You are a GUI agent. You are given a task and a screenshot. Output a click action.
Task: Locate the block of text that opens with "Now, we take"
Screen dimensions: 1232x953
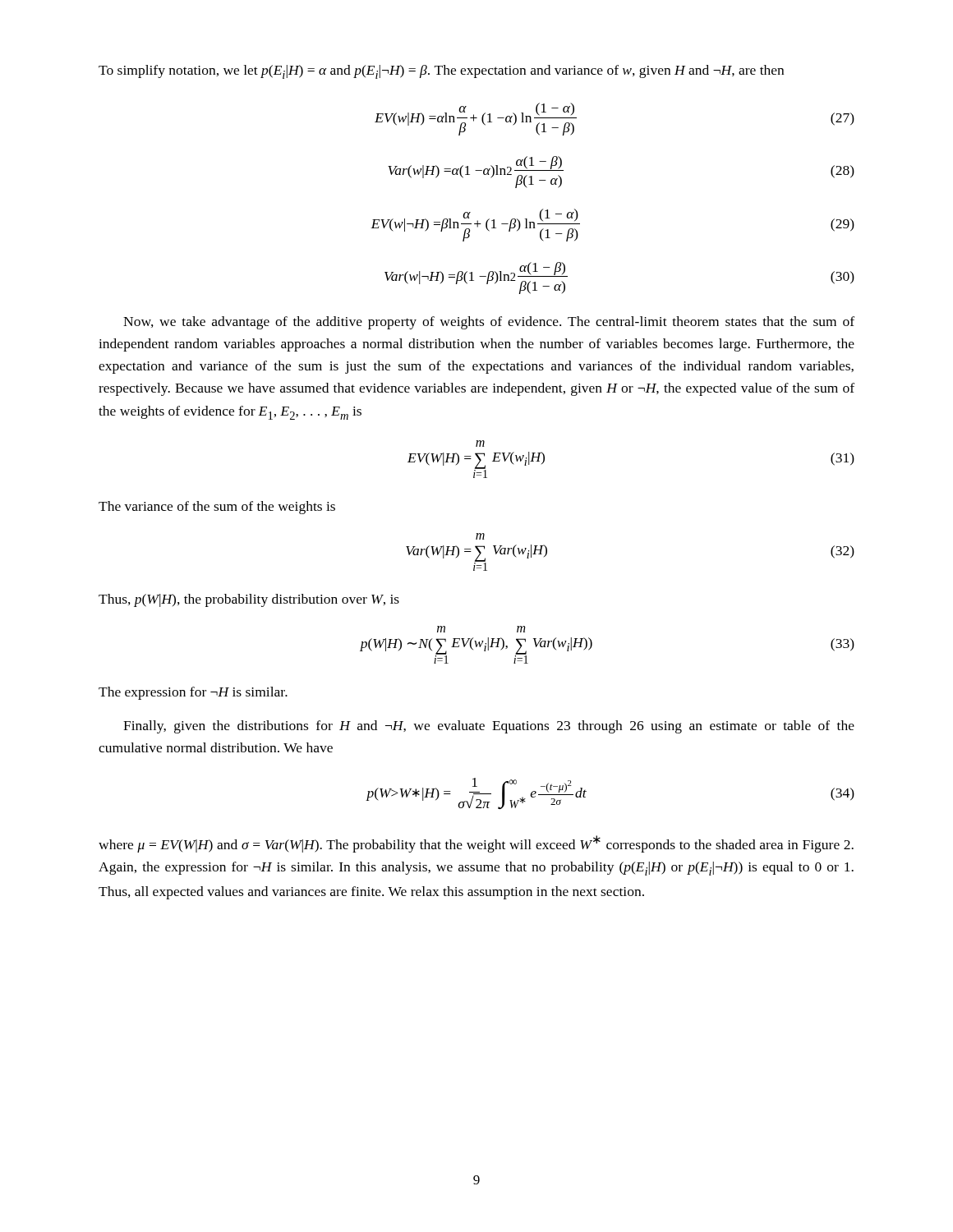(x=476, y=367)
